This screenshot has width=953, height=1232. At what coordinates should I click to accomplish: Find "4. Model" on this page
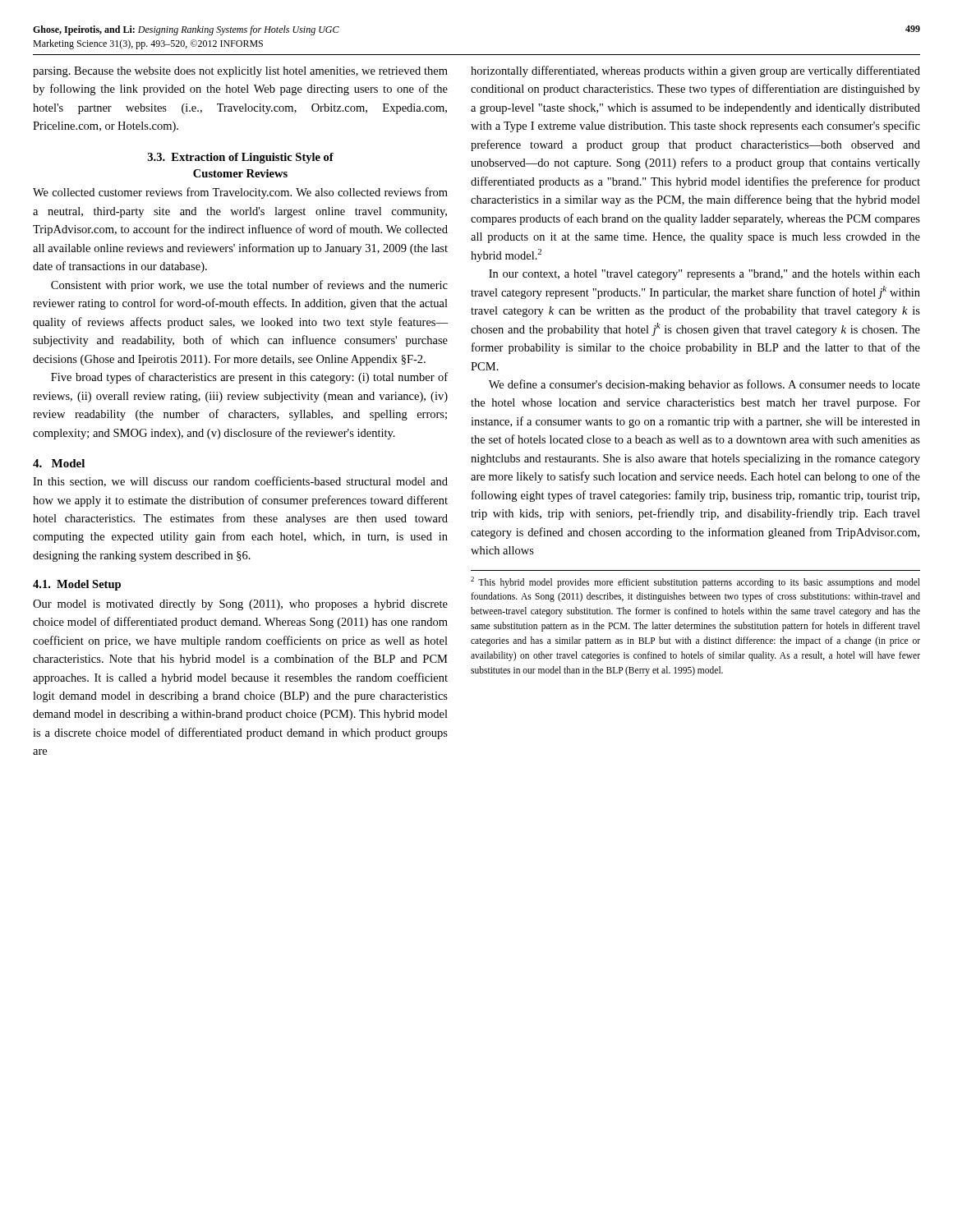59,463
